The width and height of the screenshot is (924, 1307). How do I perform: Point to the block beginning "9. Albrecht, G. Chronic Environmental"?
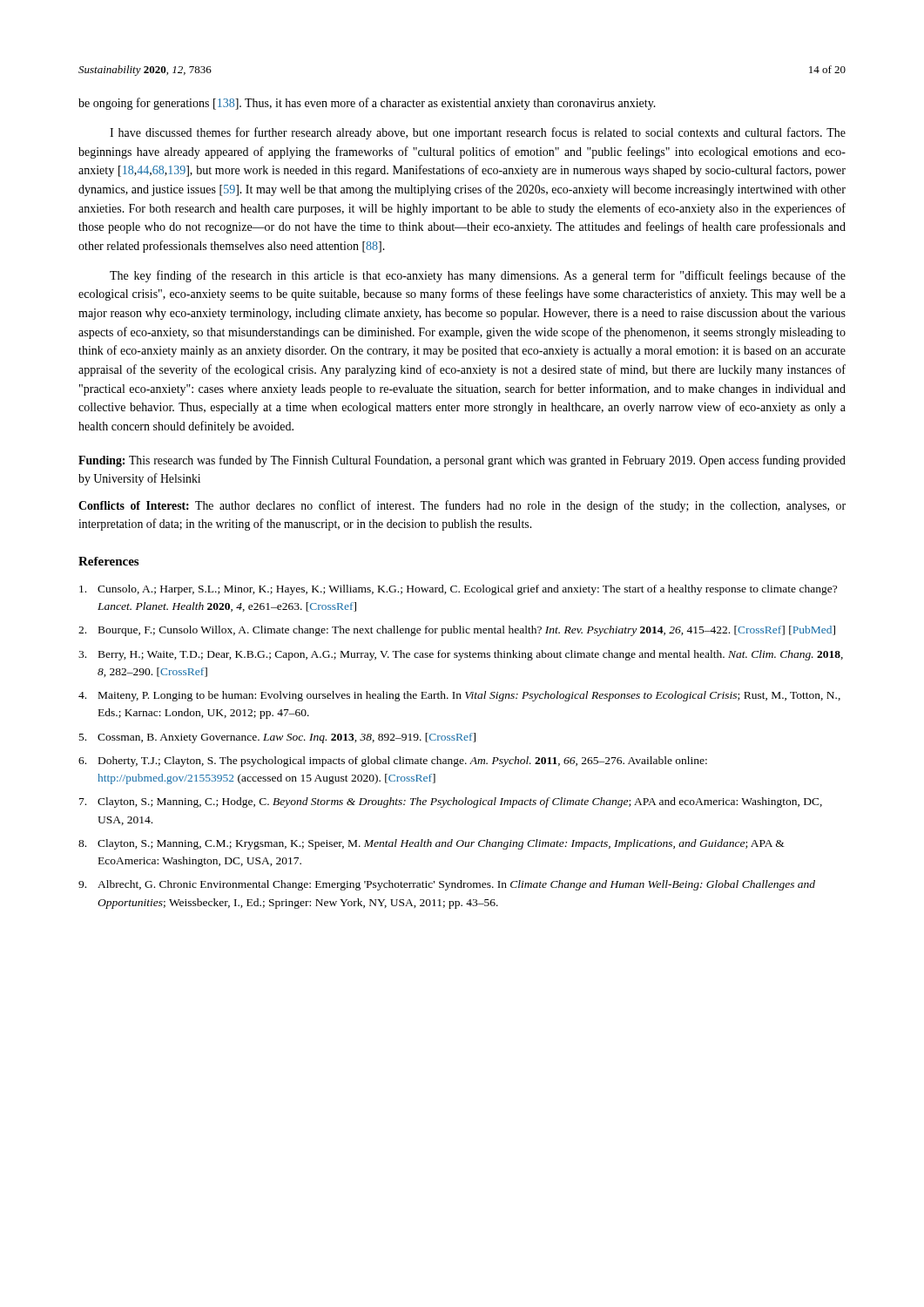462,894
